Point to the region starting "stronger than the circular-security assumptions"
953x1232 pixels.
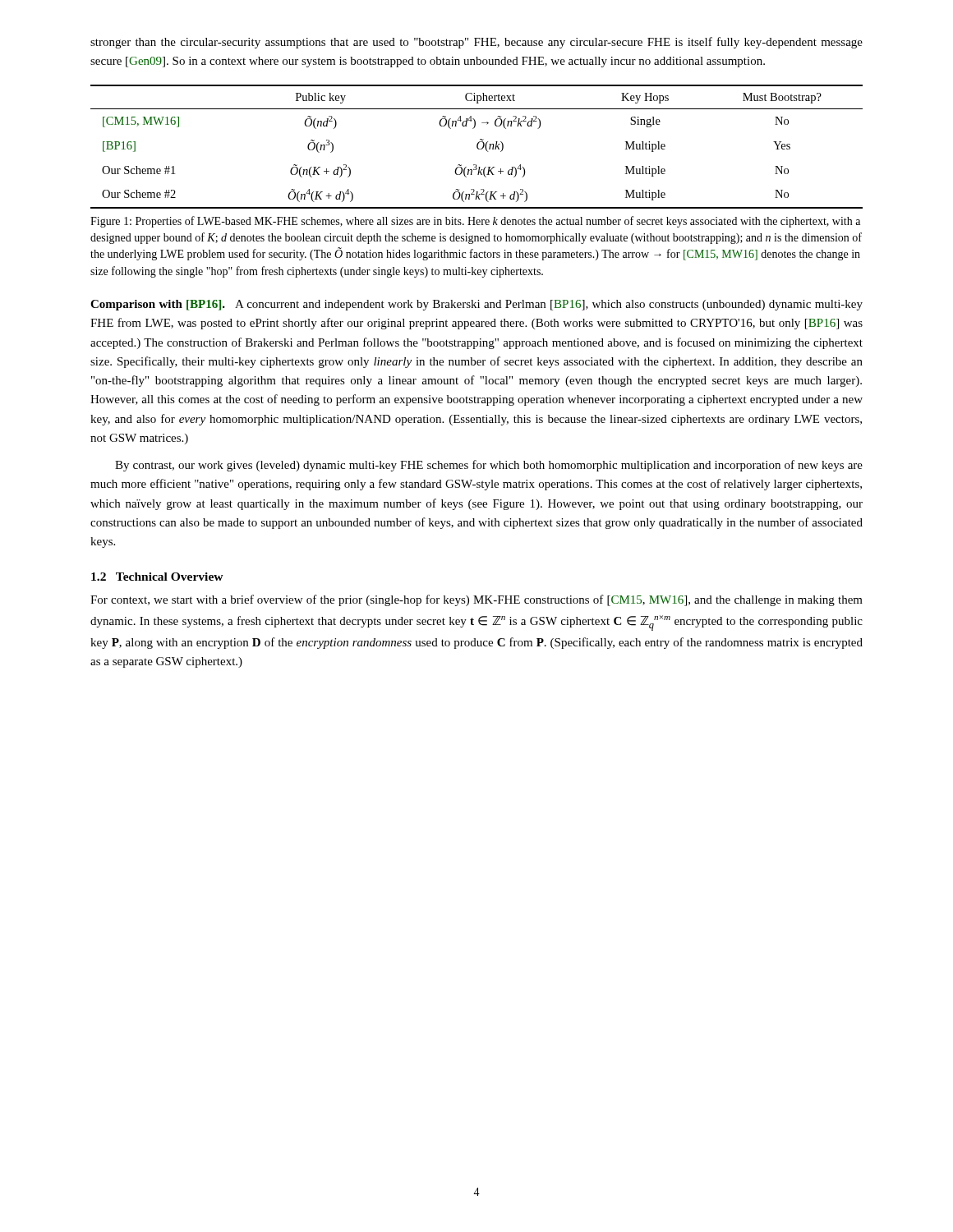(x=476, y=52)
